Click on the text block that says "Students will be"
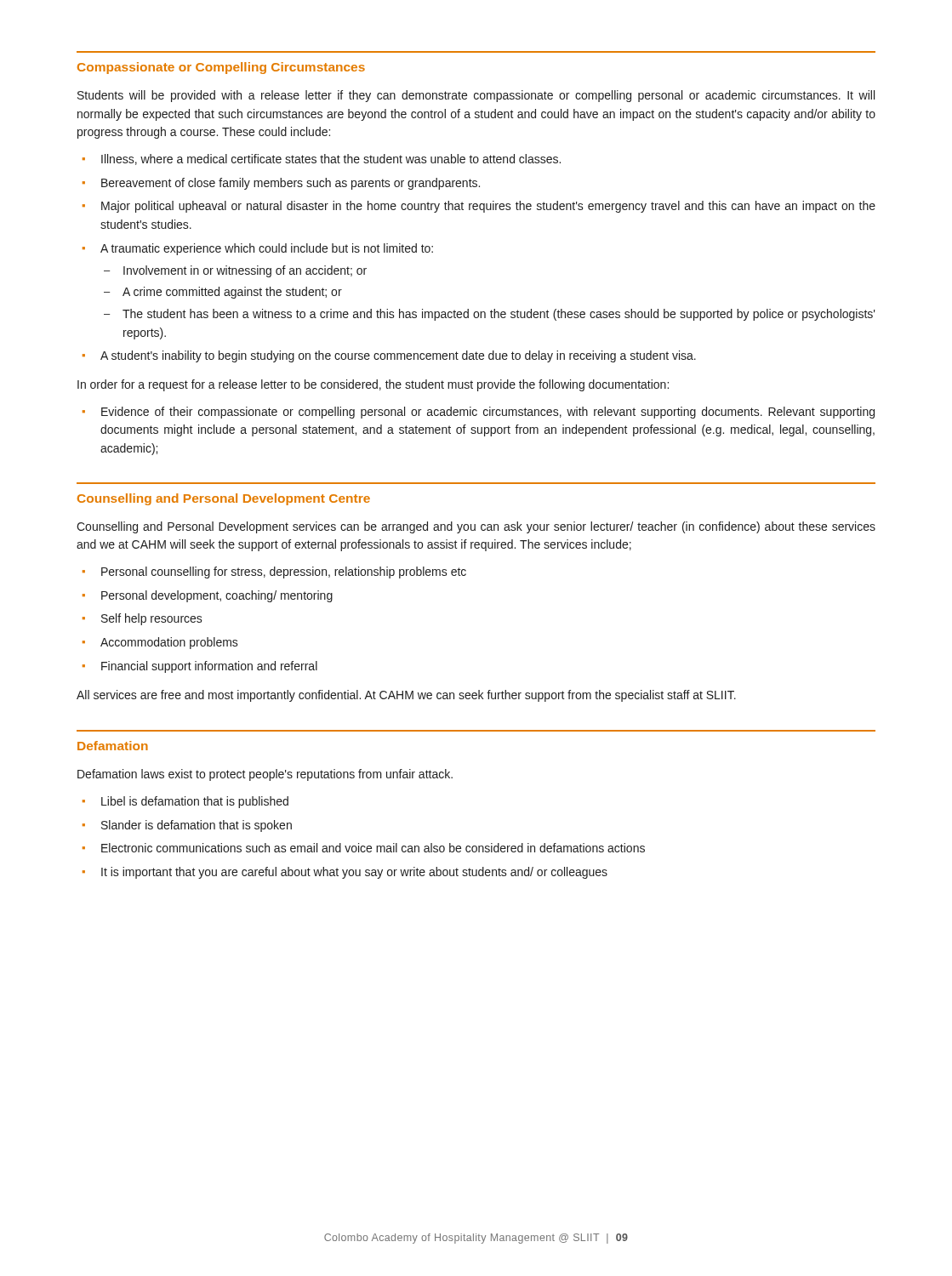Screen dimensions: 1276x952 pyautogui.click(x=476, y=114)
